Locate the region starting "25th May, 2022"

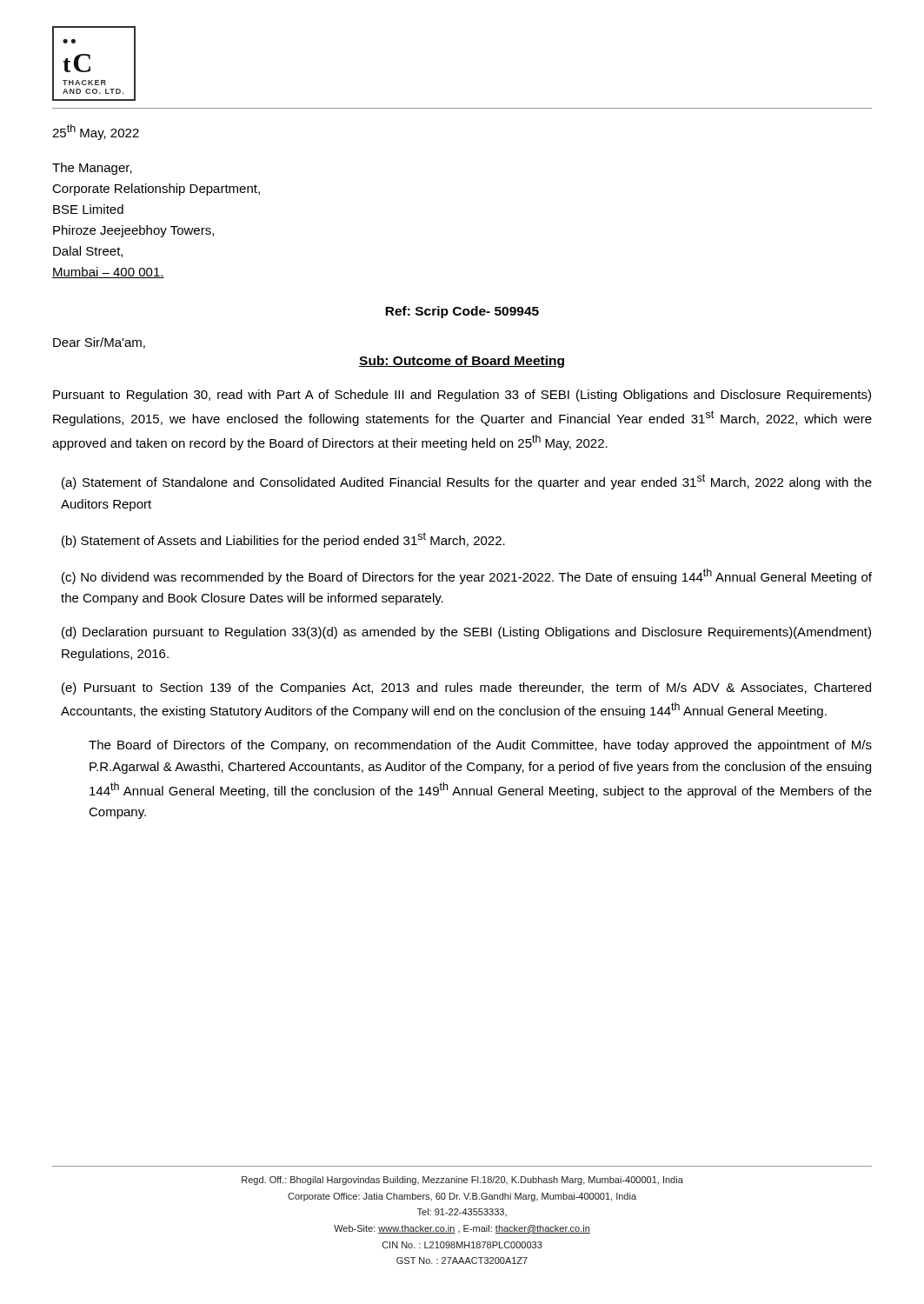point(96,131)
